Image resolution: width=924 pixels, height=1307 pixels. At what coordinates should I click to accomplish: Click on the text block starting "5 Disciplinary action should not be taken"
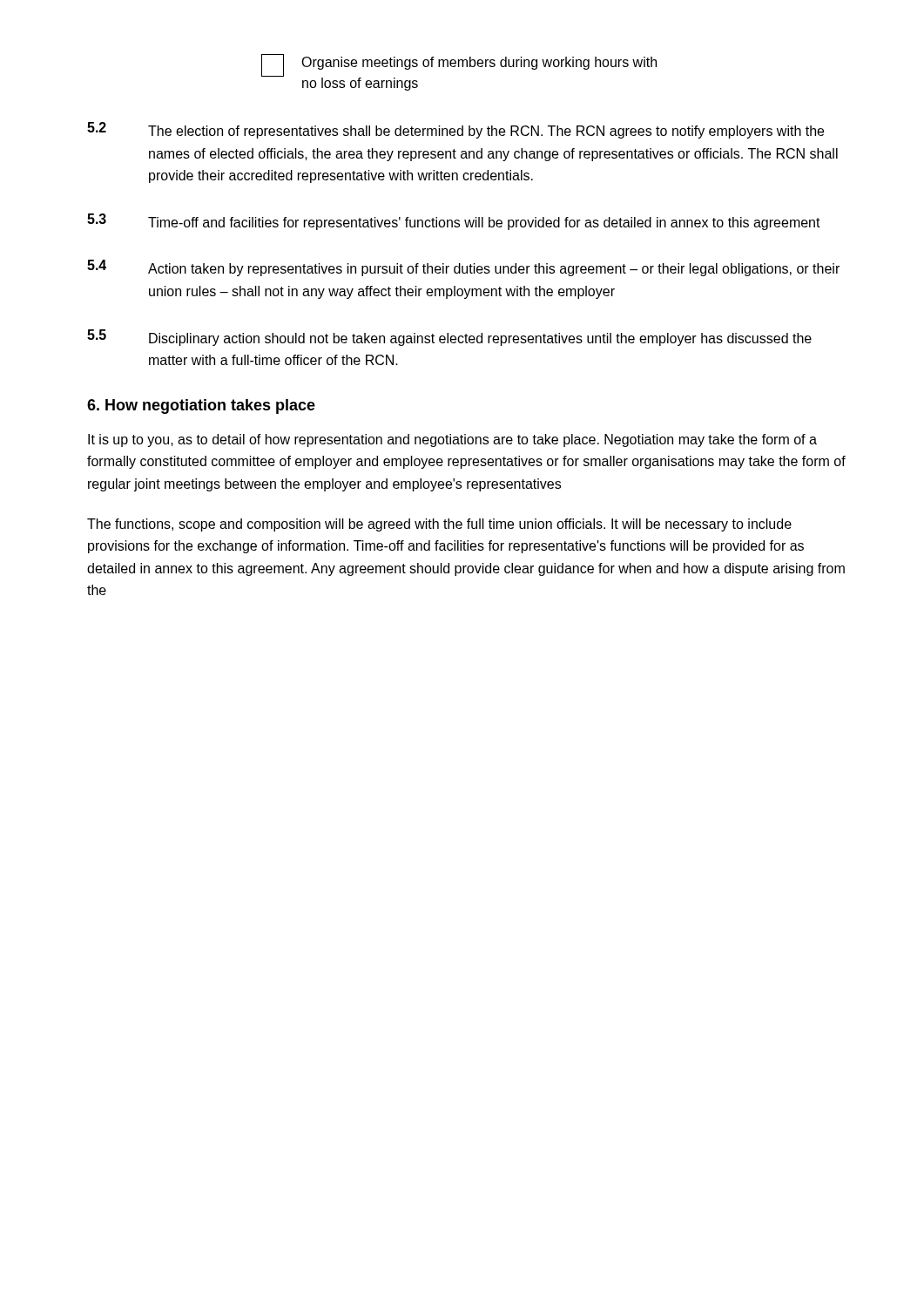click(x=470, y=350)
